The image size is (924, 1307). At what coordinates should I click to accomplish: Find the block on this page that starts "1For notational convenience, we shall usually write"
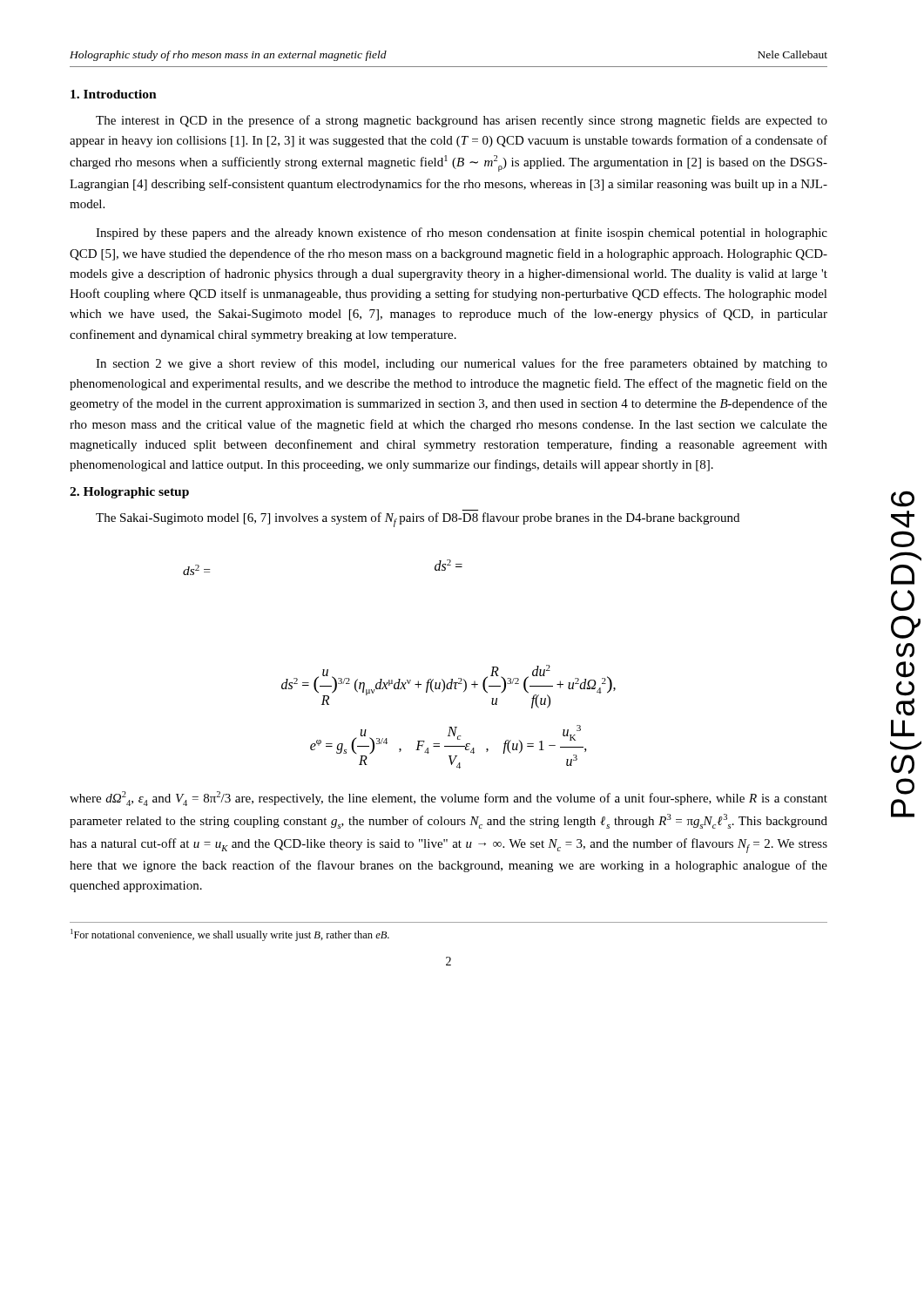click(230, 935)
